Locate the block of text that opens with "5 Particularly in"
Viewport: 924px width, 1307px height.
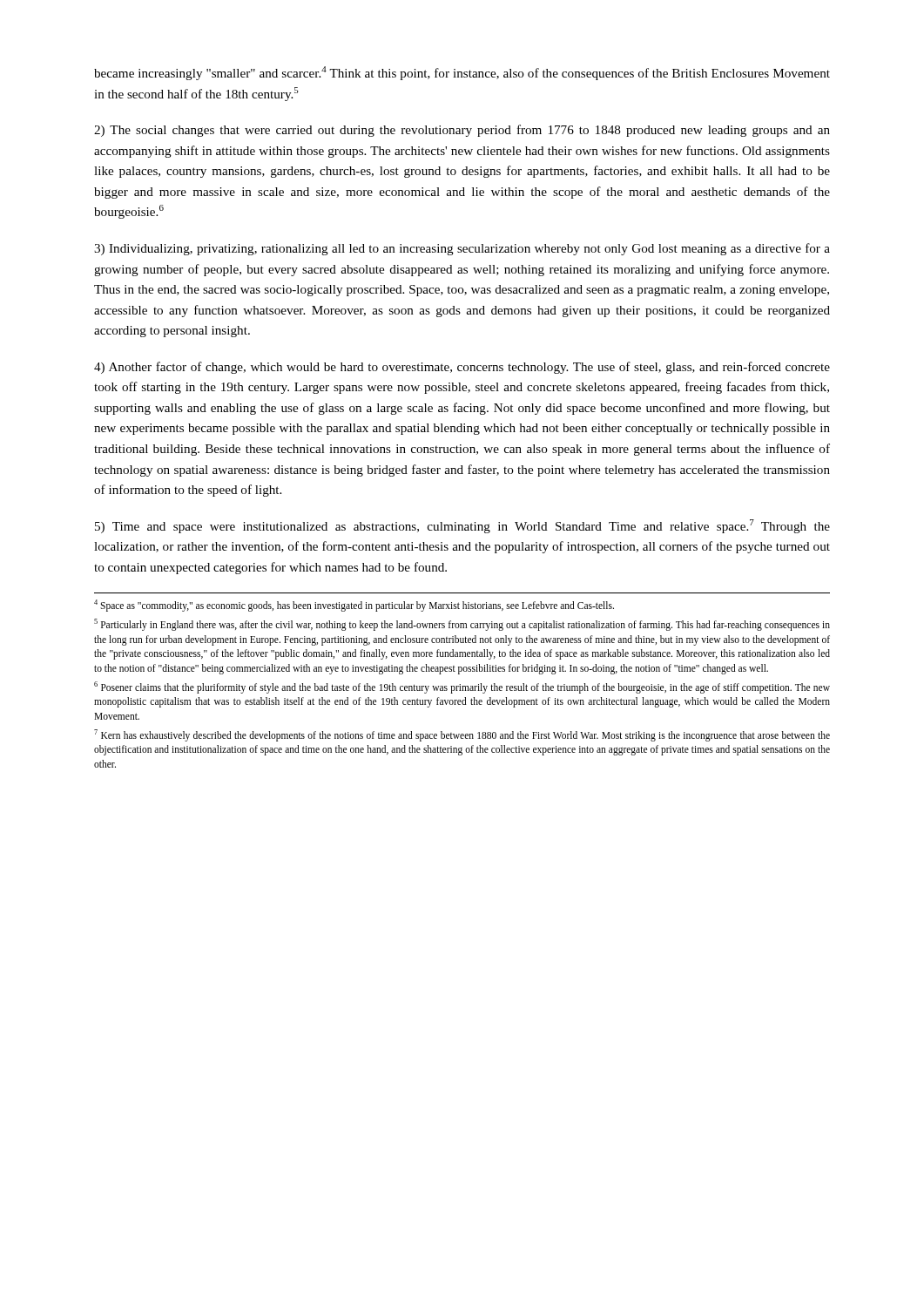[x=462, y=646]
